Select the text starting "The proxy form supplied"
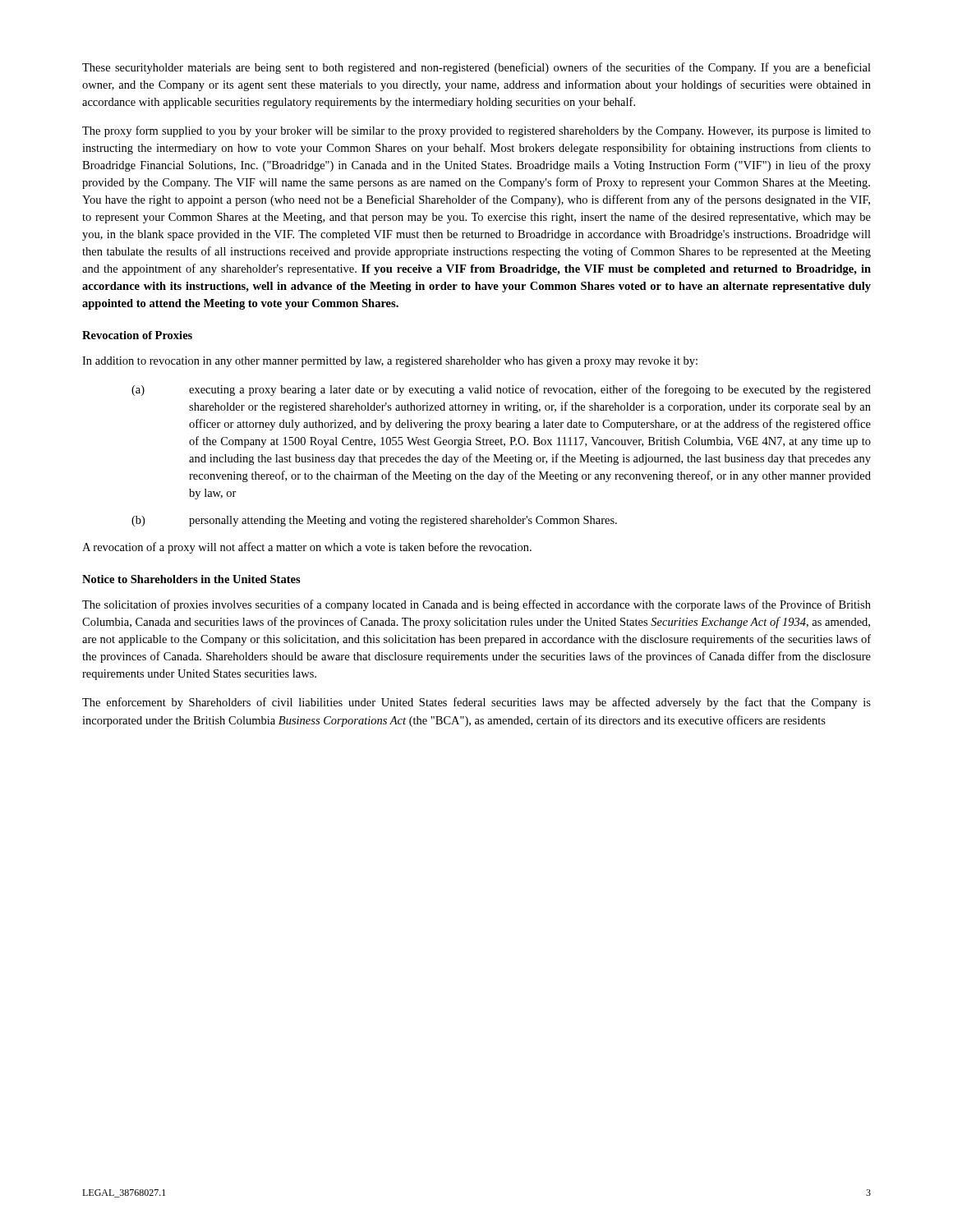 pyautogui.click(x=476, y=217)
